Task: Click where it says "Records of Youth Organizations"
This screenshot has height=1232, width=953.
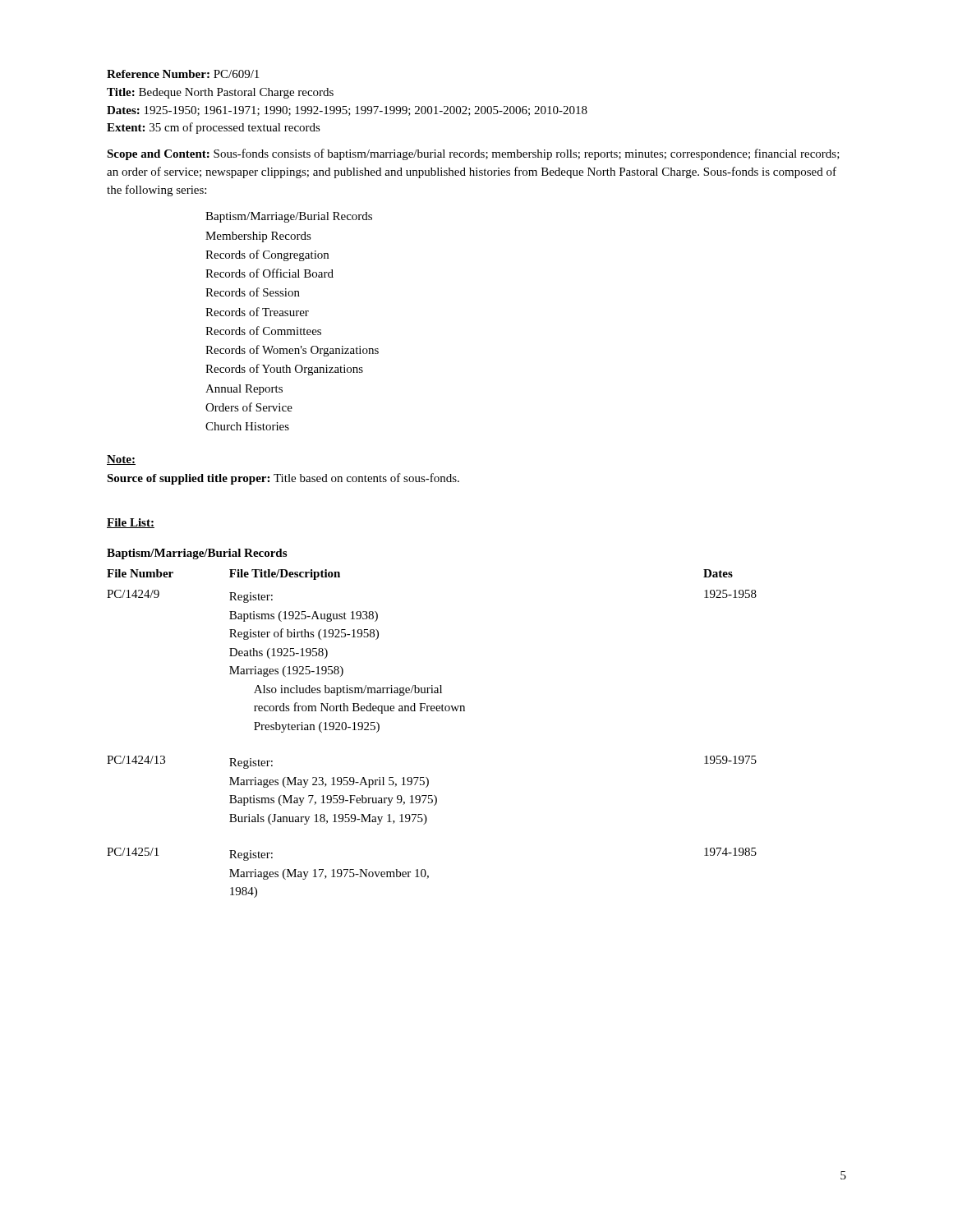Action: [x=284, y=369]
